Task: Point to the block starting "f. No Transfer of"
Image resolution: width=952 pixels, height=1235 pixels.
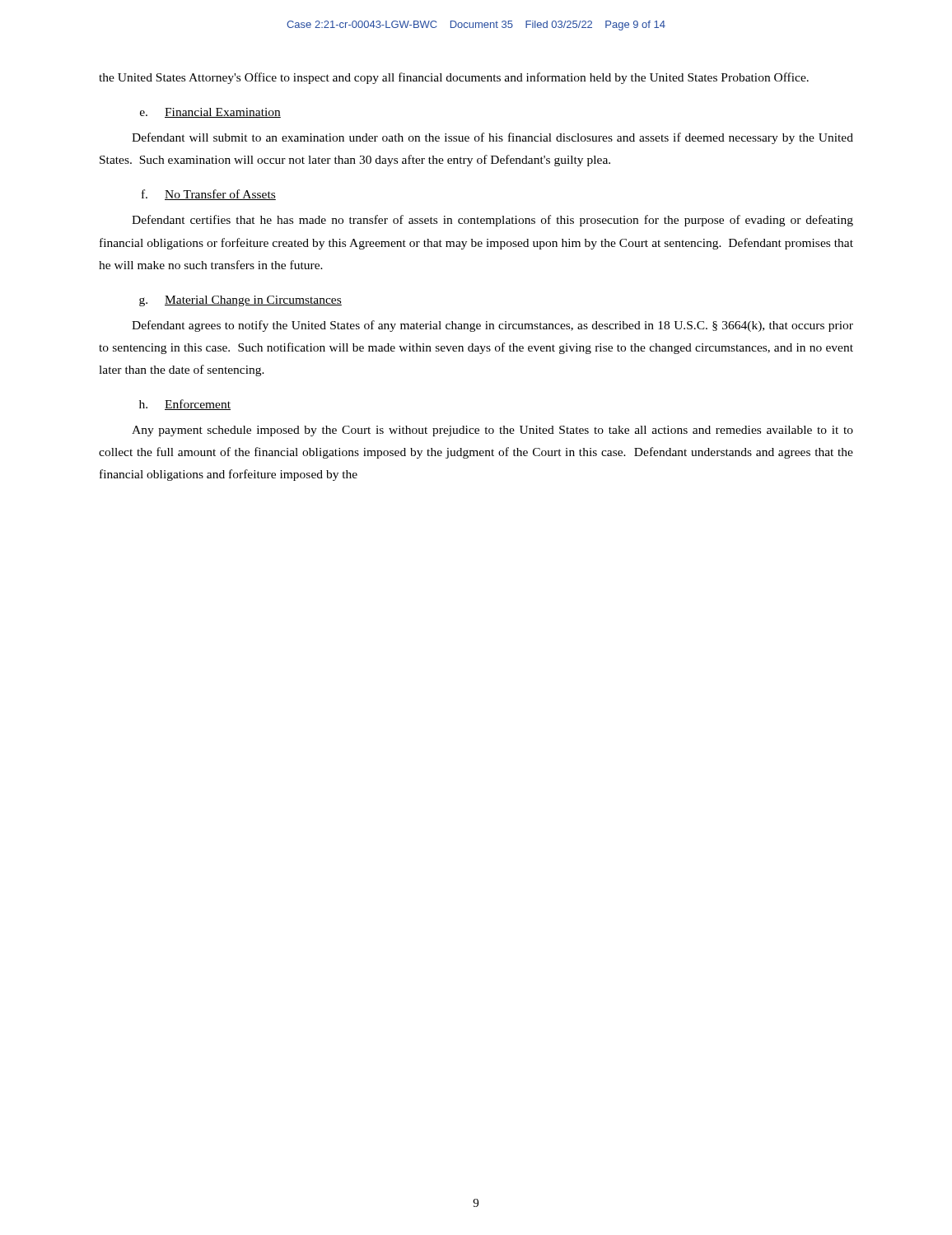Action: pyautogui.click(x=187, y=195)
